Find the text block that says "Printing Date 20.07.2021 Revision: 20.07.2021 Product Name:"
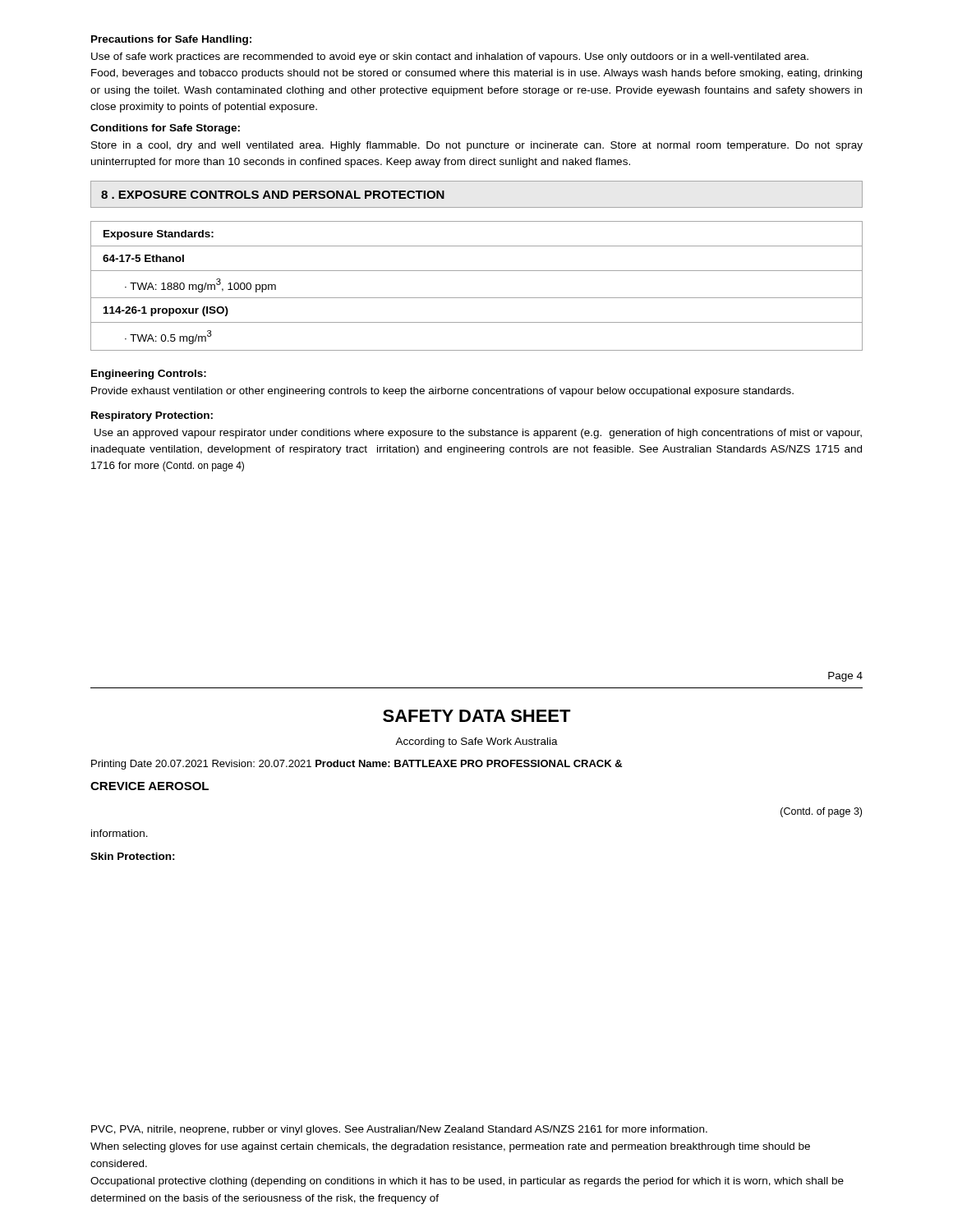The image size is (953, 1232). 356,763
